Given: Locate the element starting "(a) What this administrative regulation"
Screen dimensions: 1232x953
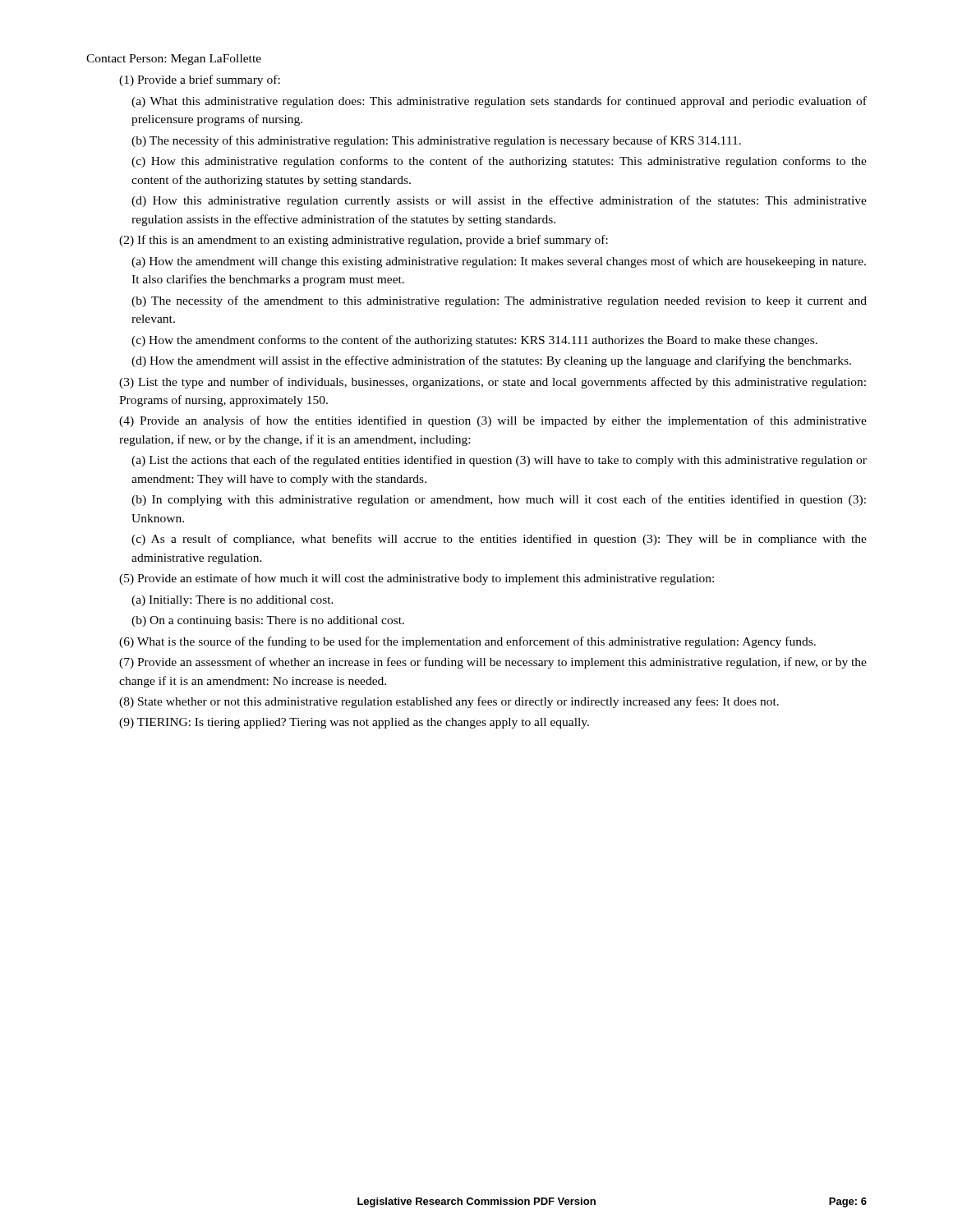Looking at the screenshot, I should (x=476, y=110).
